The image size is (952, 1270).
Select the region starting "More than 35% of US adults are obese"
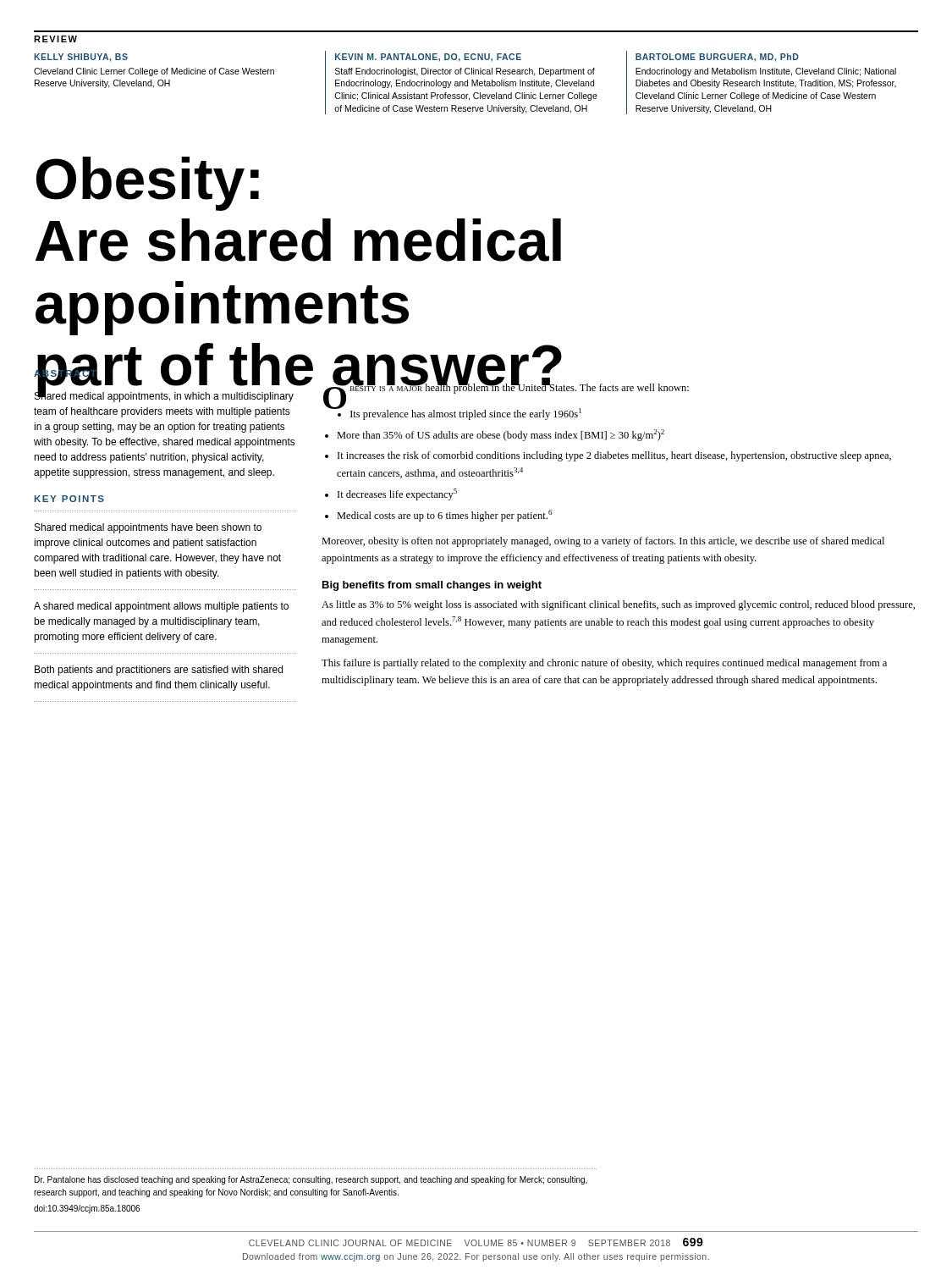(x=501, y=434)
